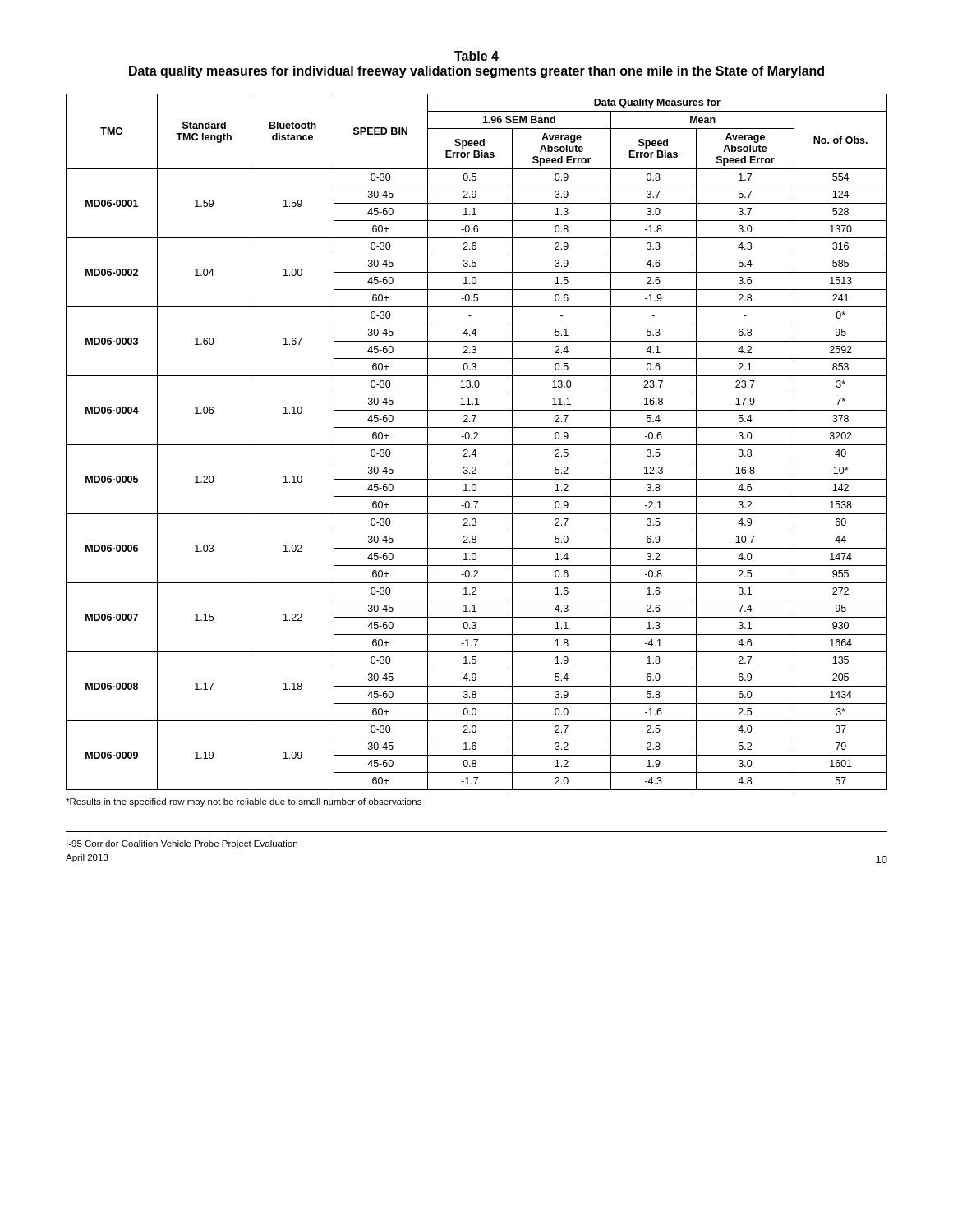
Task: Select the footnote containing "Results in the specified row may not be"
Action: click(244, 802)
